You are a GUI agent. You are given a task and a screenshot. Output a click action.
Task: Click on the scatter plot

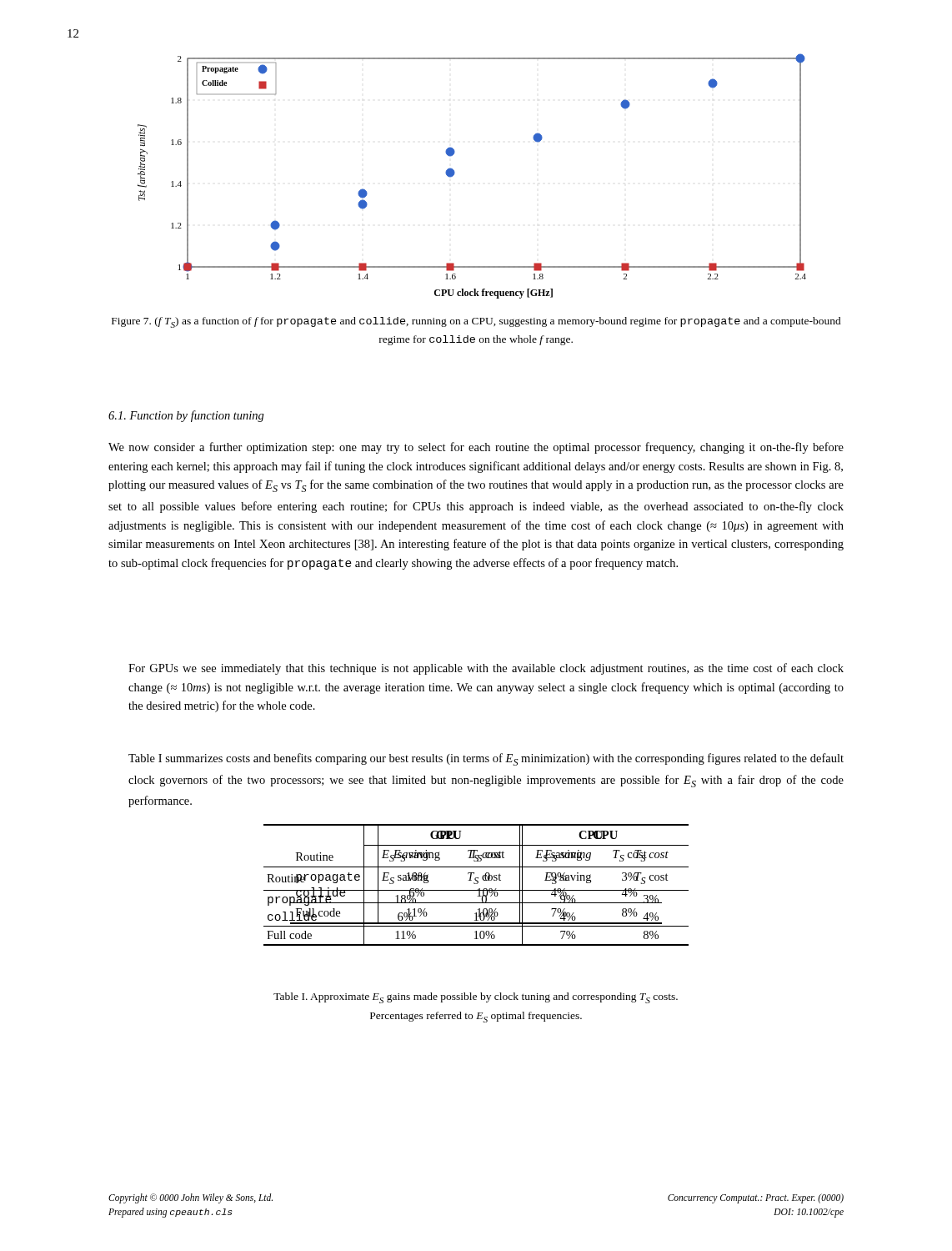point(475,177)
